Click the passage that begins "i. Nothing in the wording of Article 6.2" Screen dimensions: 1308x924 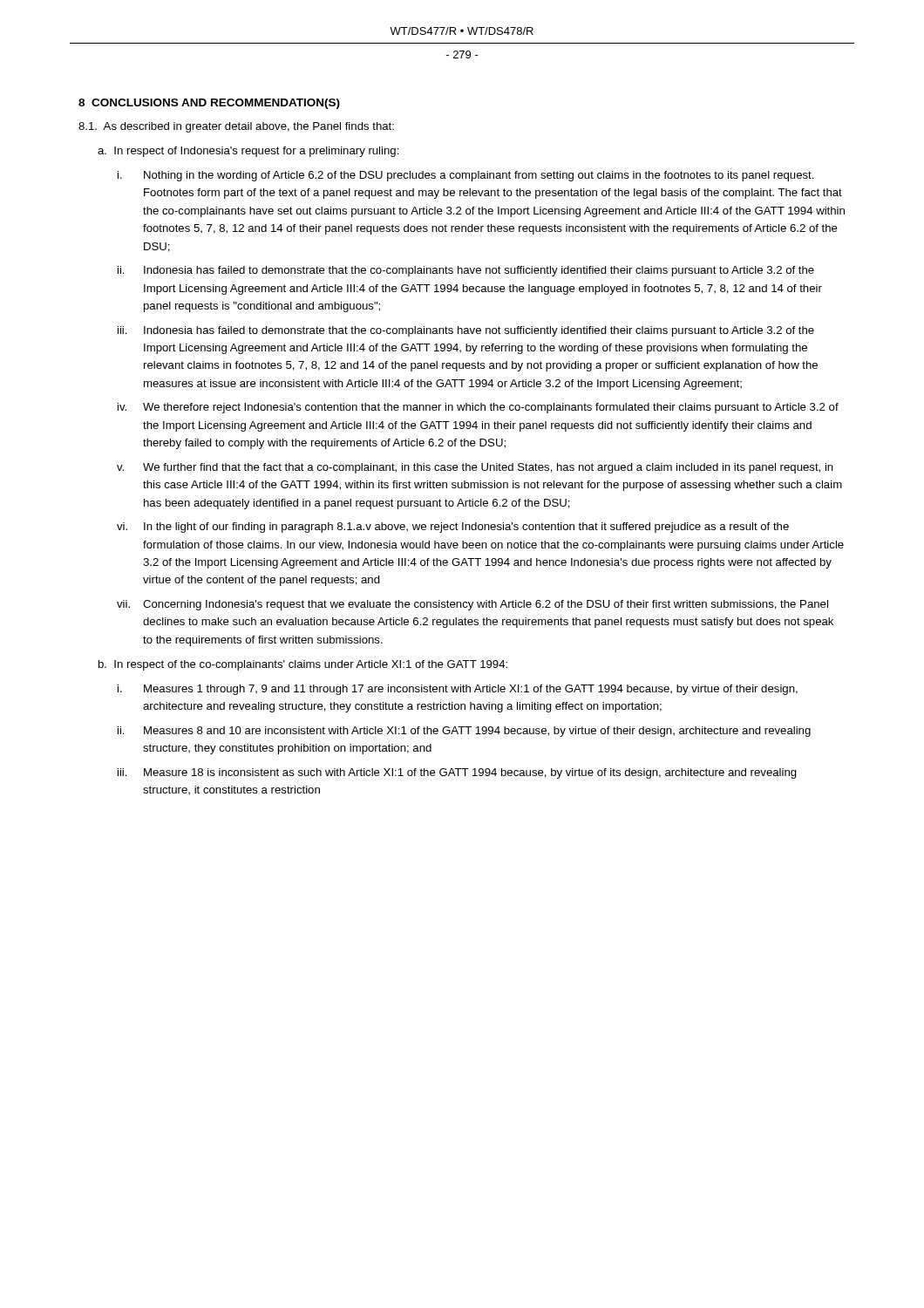[481, 211]
